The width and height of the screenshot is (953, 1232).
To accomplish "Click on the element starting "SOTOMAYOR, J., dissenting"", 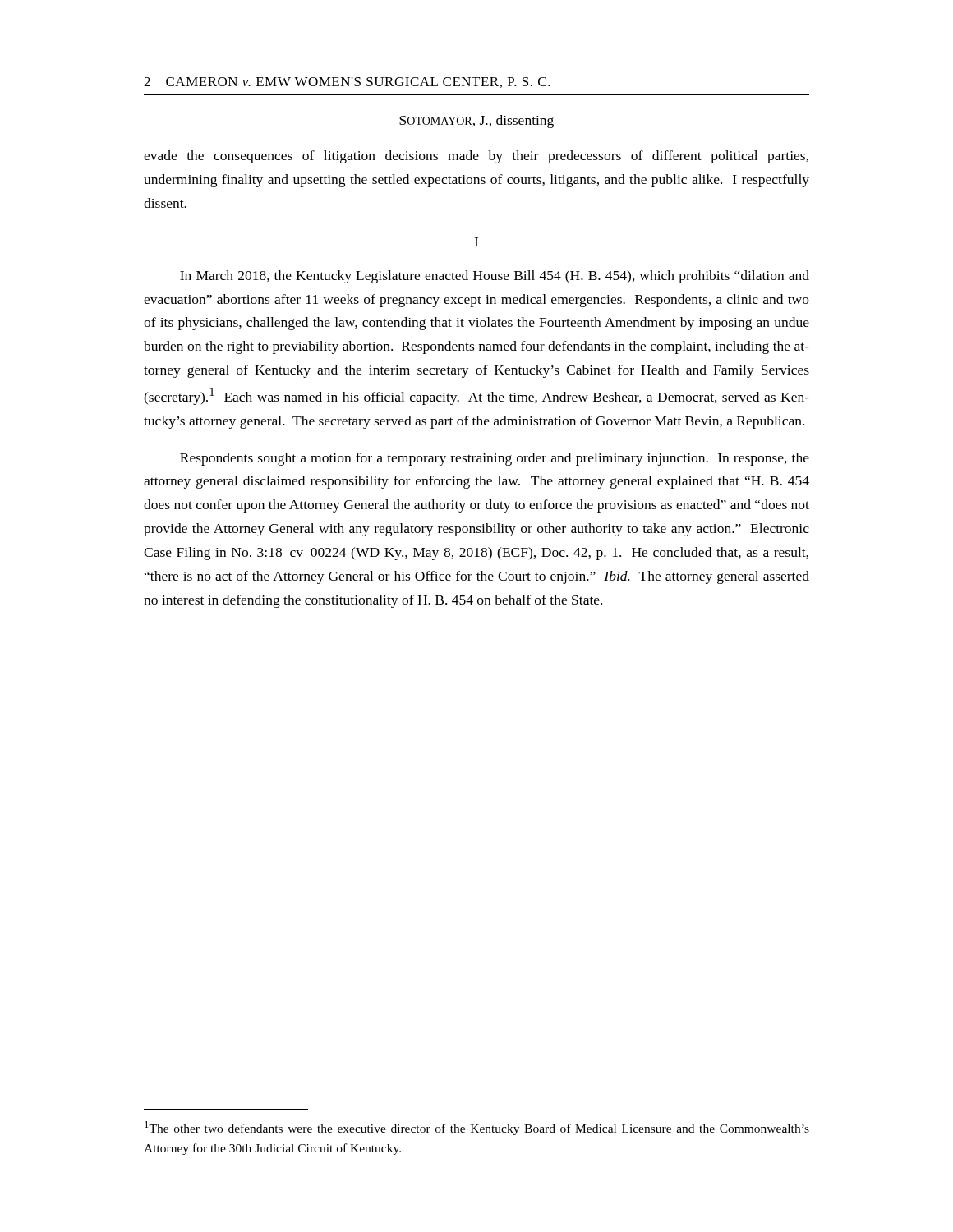I will pos(476,120).
